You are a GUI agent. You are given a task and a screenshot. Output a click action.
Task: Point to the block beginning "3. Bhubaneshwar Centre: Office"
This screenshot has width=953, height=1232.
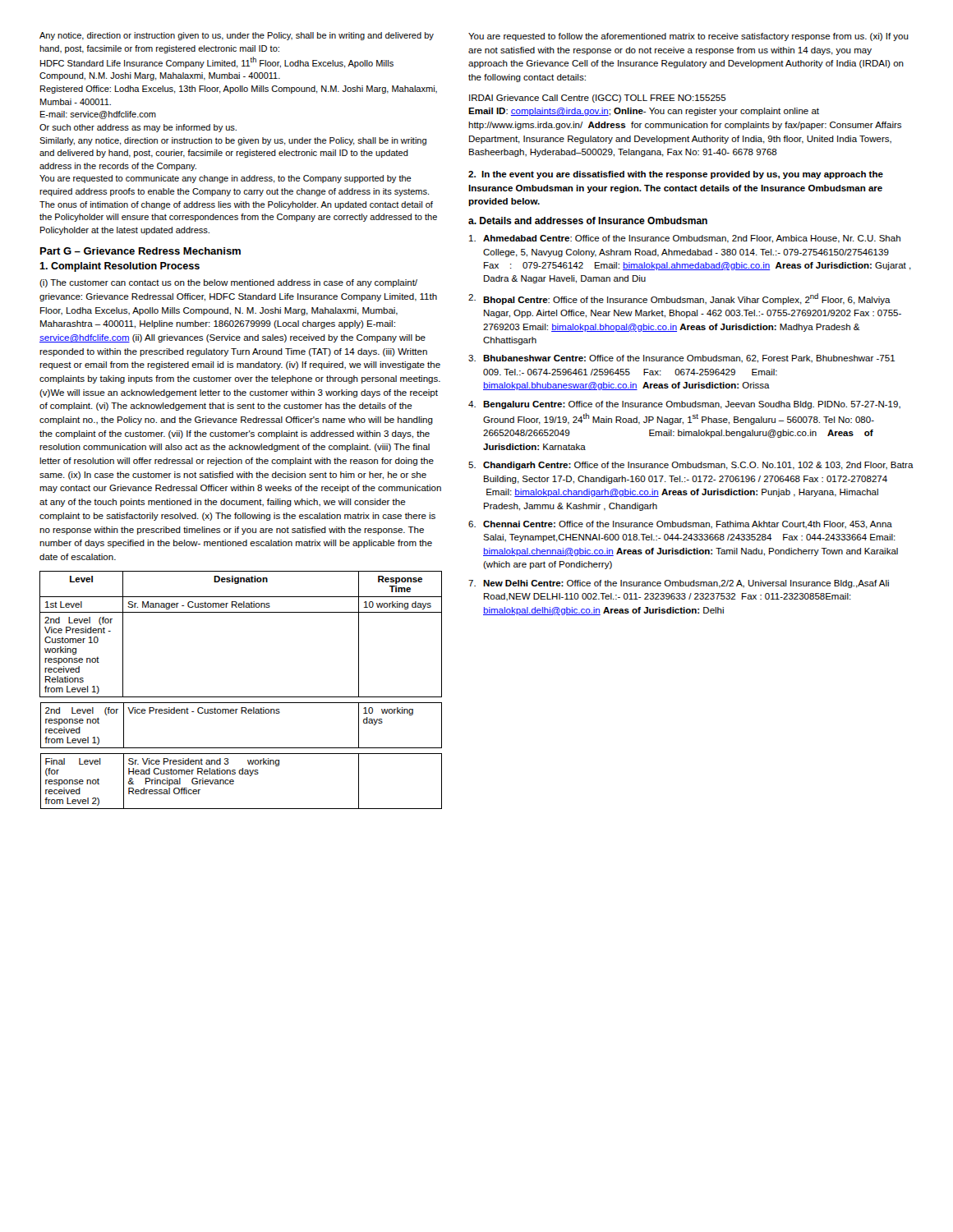click(691, 372)
